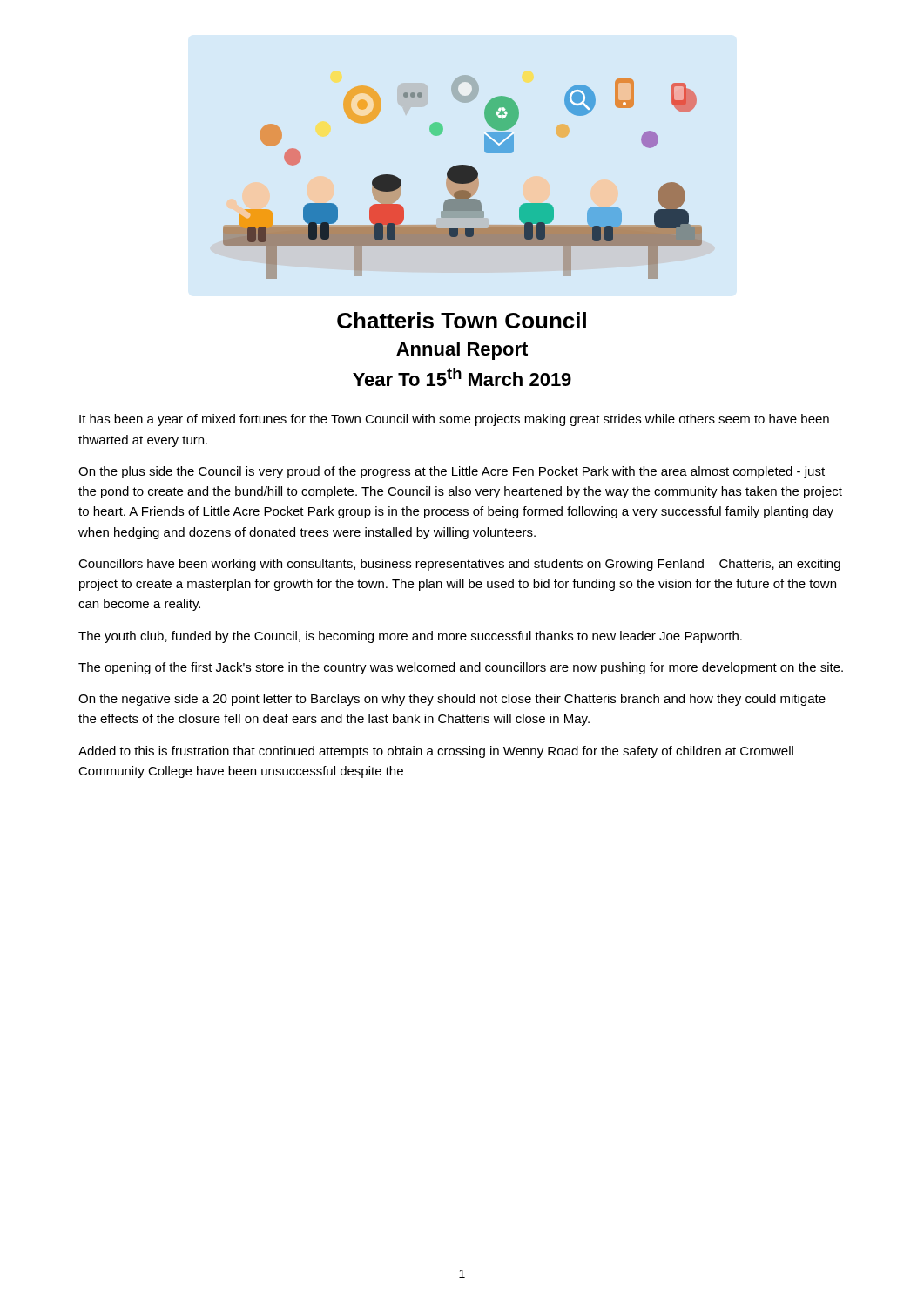Point to the block starting "The opening of the first"
The width and height of the screenshot is (924, 1307).
click(461, 667)
